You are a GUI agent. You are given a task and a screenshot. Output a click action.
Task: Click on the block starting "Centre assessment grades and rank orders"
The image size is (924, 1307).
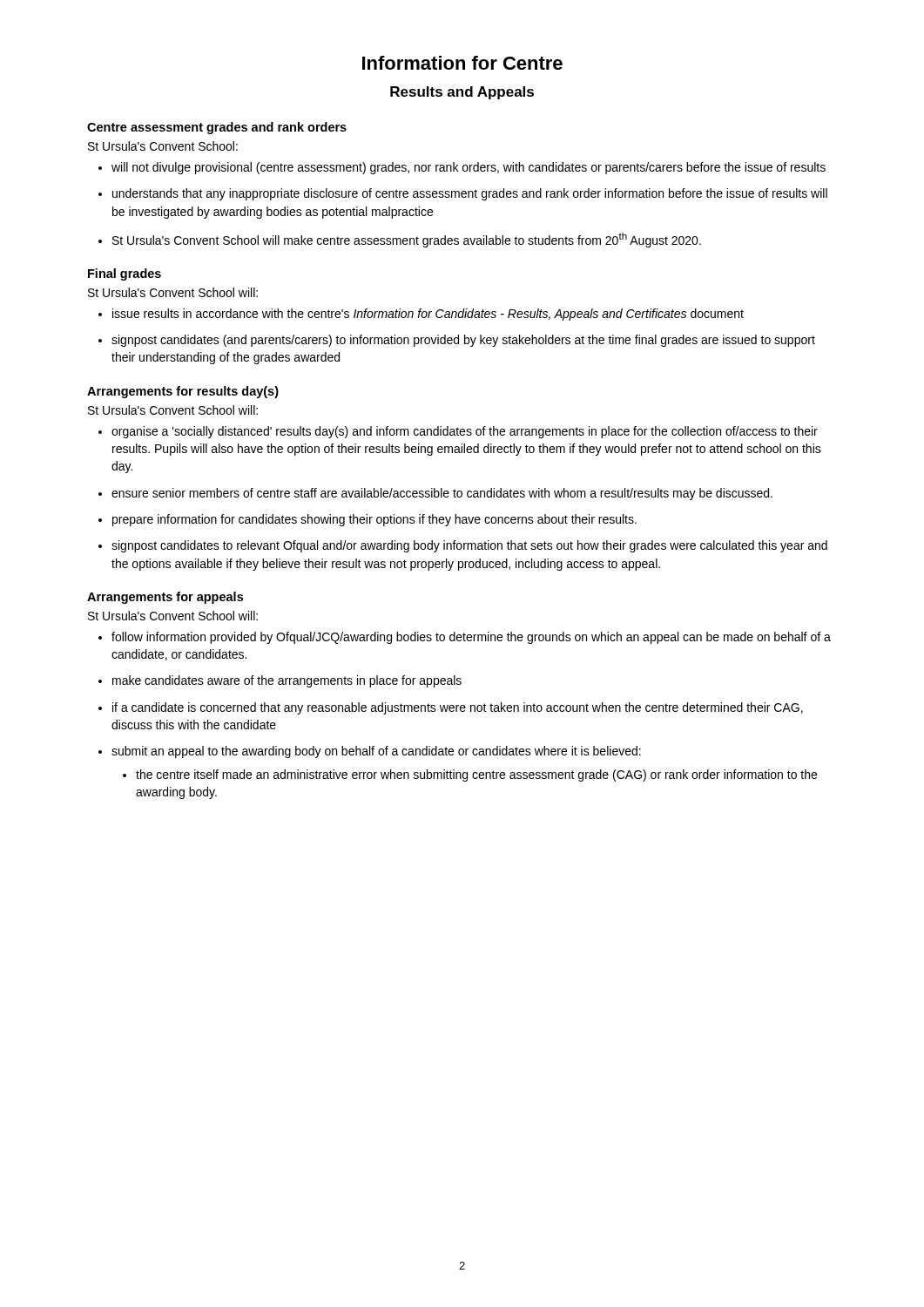tap(217, 127)
